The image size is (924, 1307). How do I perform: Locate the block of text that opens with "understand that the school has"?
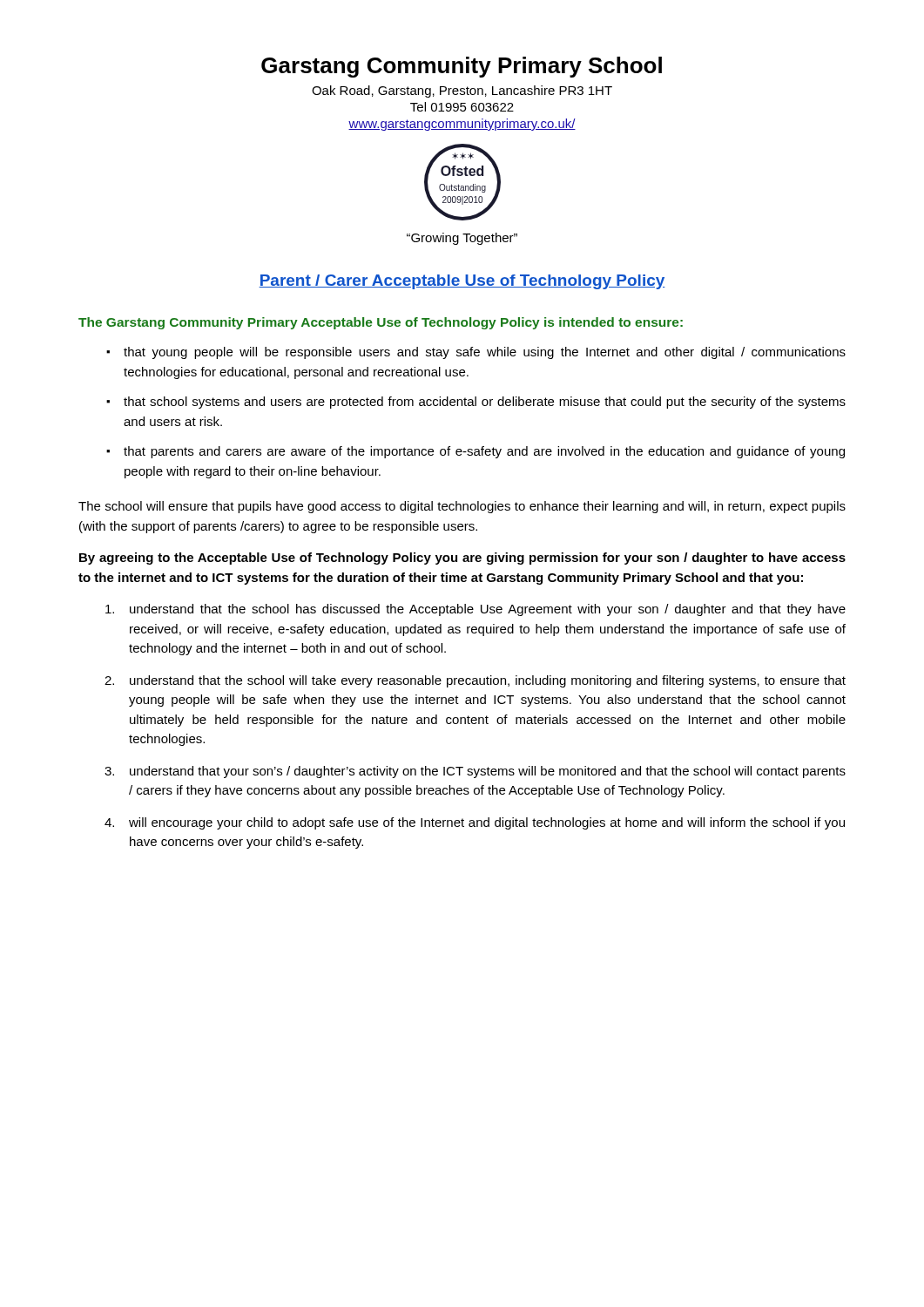475,629
